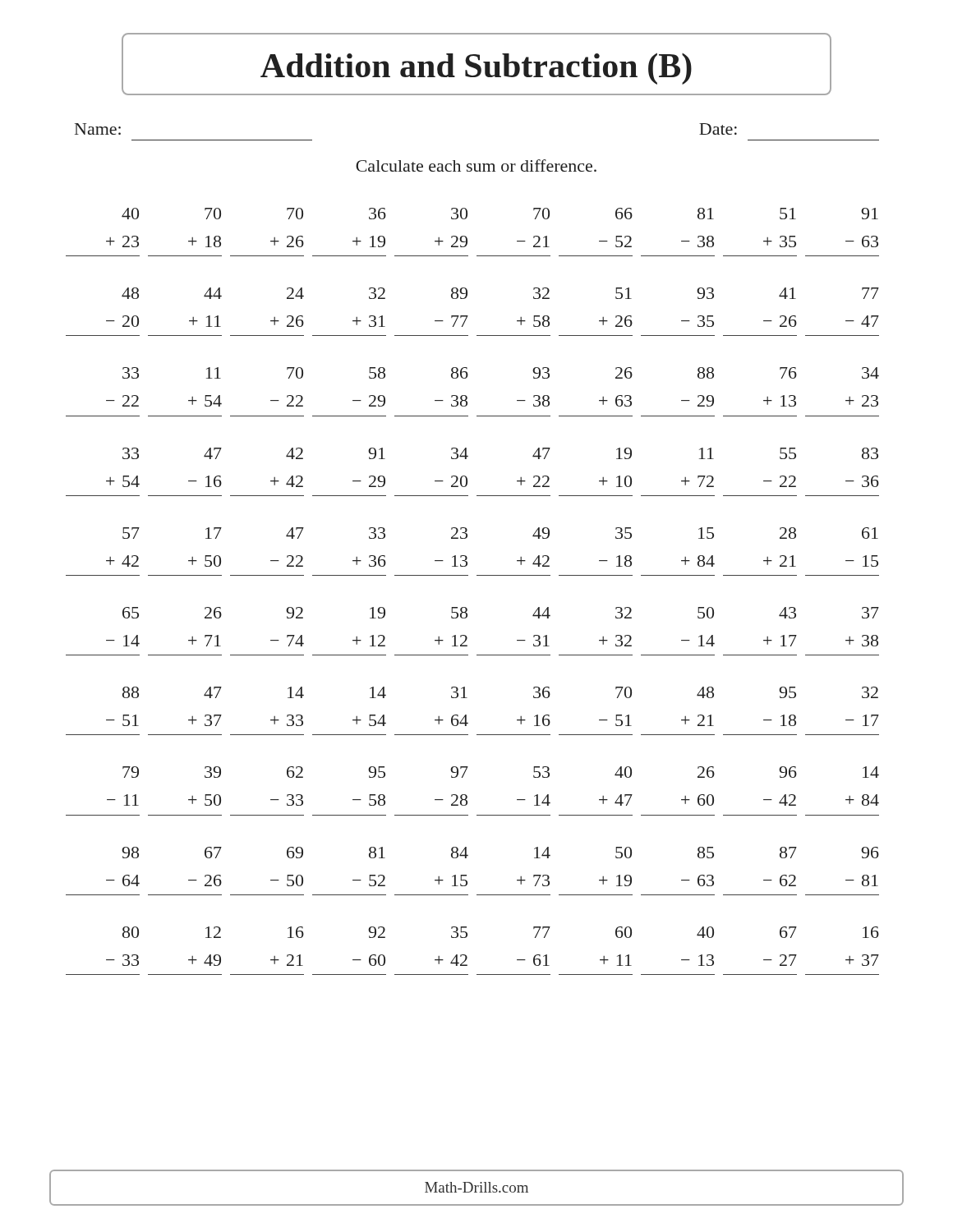Click on the text with the text "Calculate each sum or difference."
The image size is (953, 1232).
(476, 166)
